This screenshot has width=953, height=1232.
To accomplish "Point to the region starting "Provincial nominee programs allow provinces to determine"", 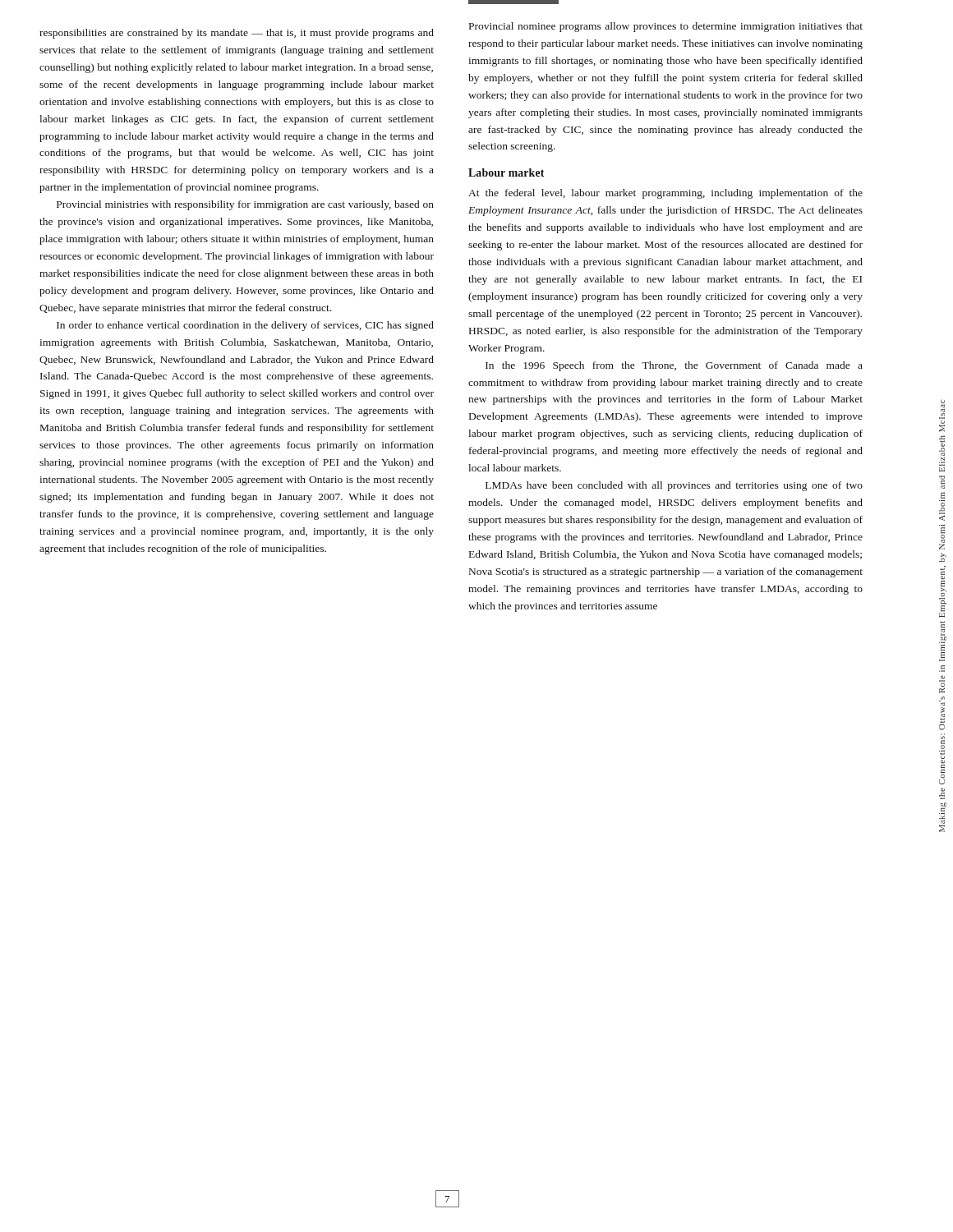I will 665,87.
